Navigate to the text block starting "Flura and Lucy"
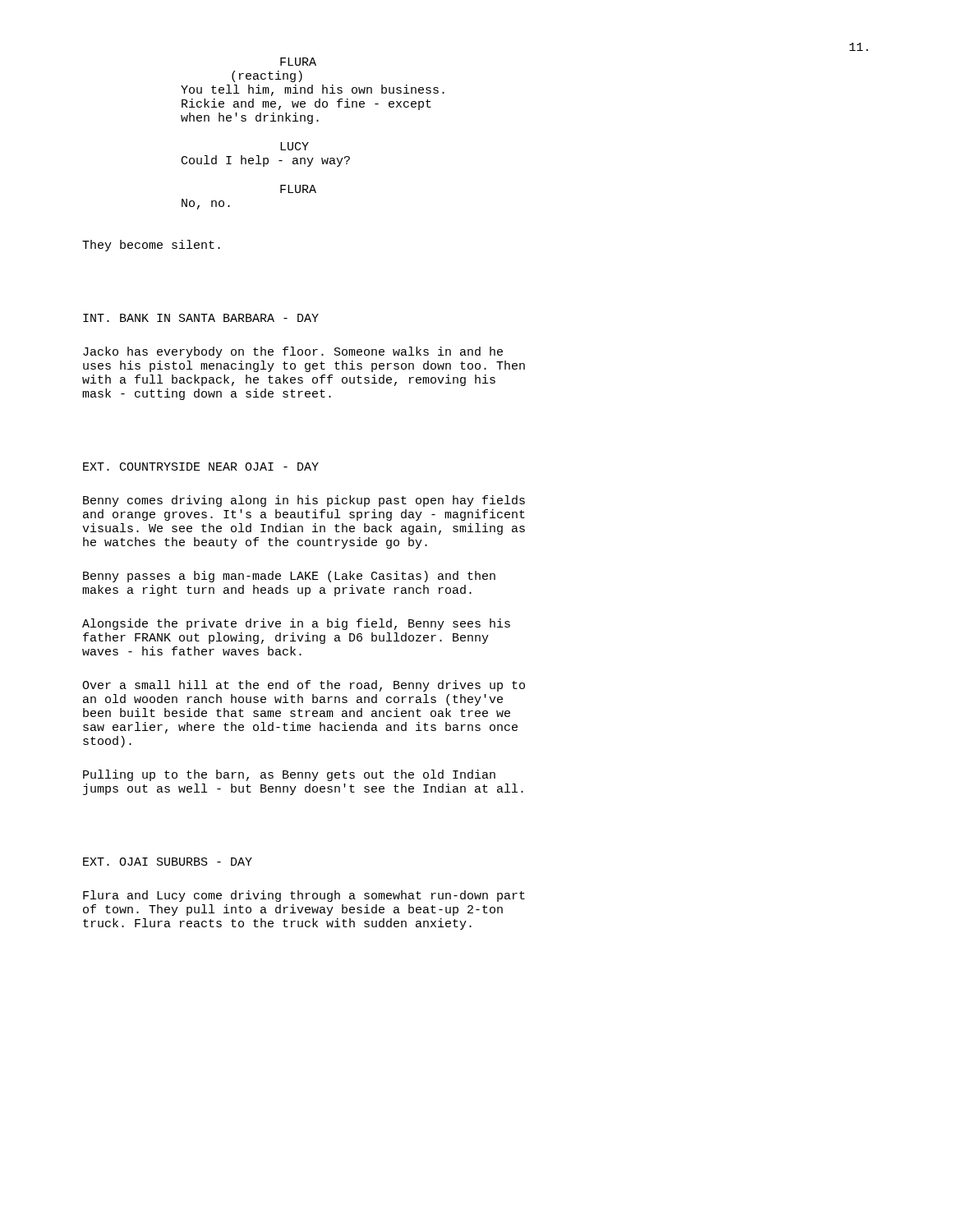Screen dimensions: 1232x953 pos(419,910)
